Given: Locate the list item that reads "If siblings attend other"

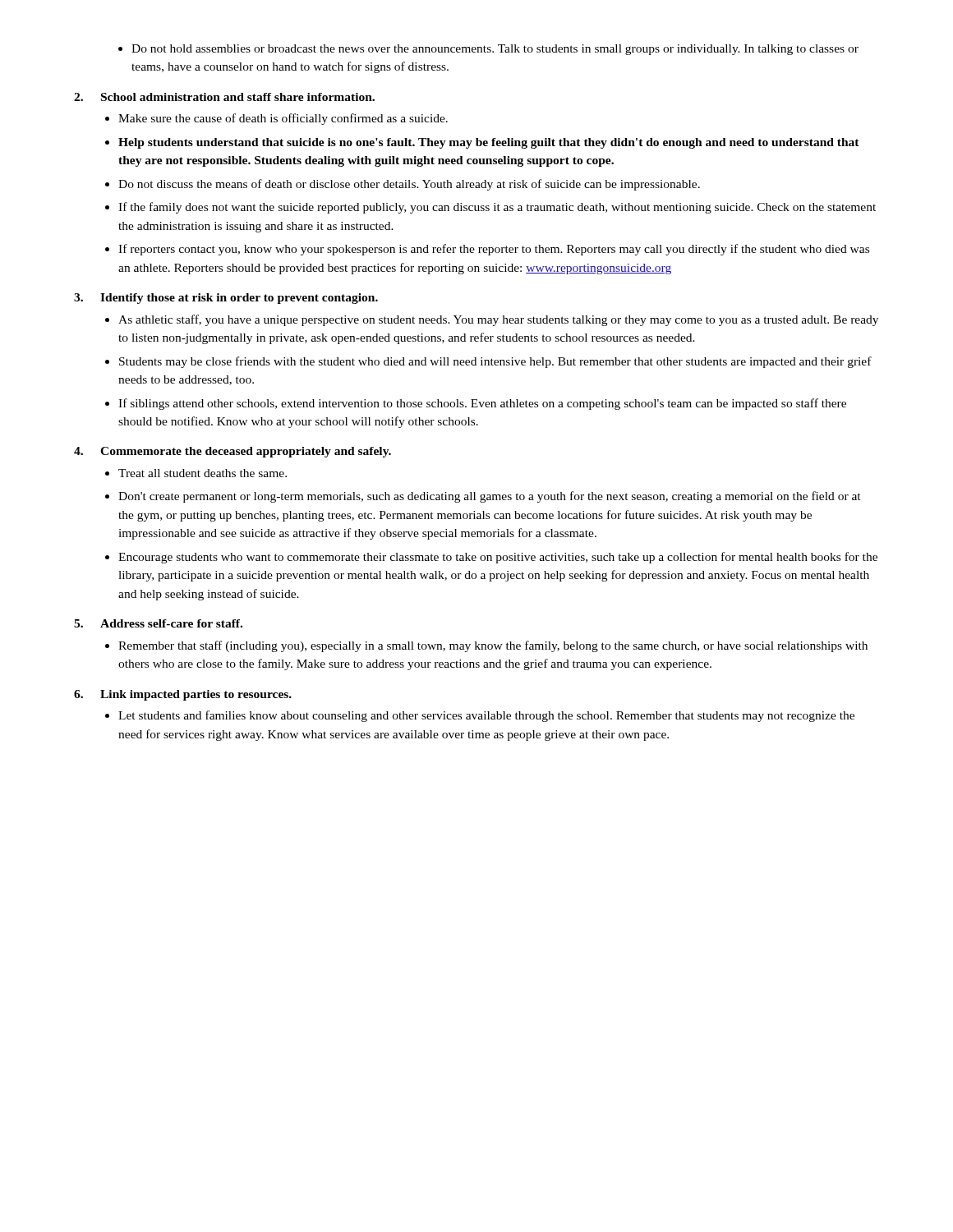Looking at the screenshot, I should pos(490,412).
